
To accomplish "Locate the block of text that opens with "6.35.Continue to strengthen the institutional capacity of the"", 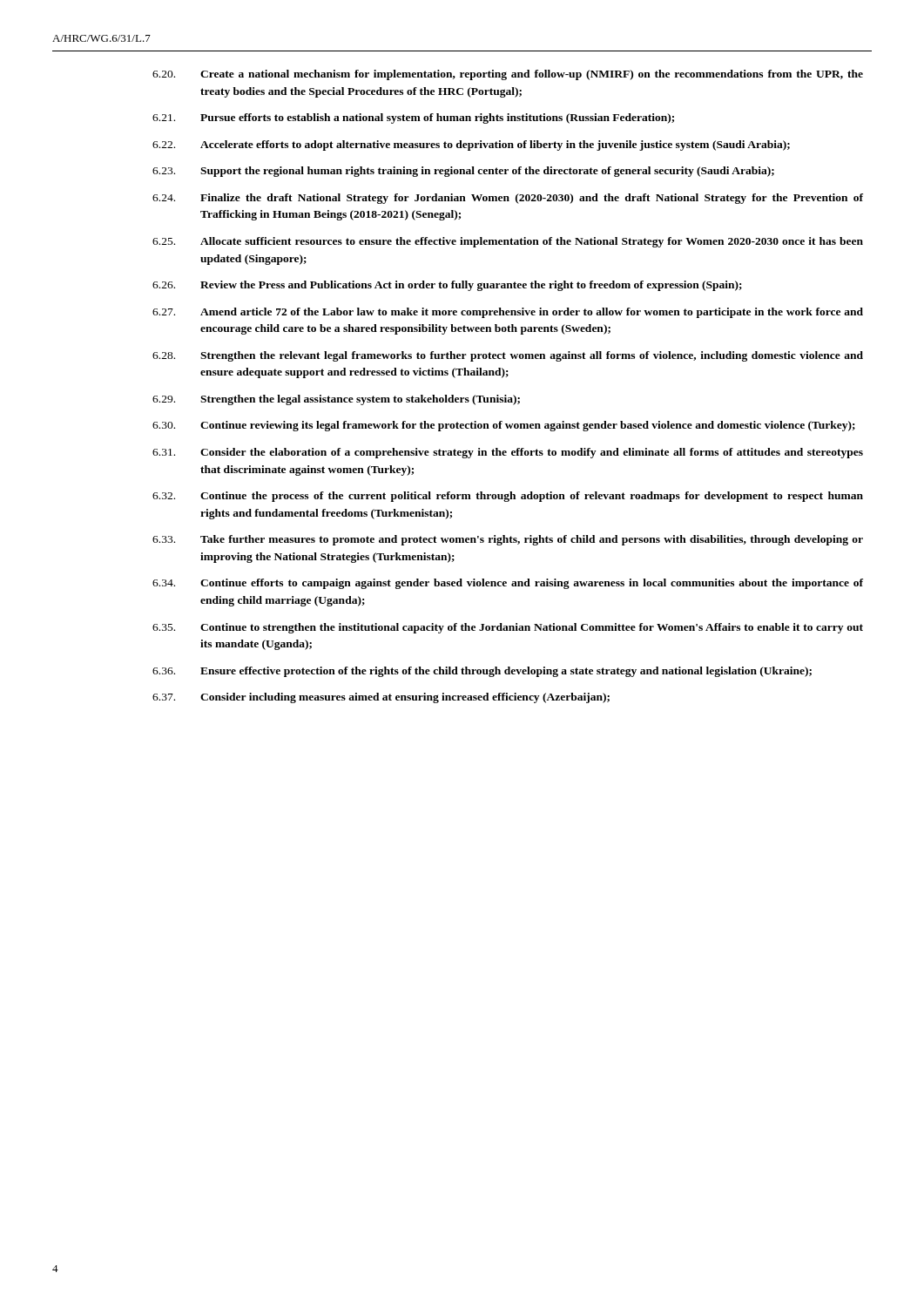I will pyautogui.click(x=508, y=635).
